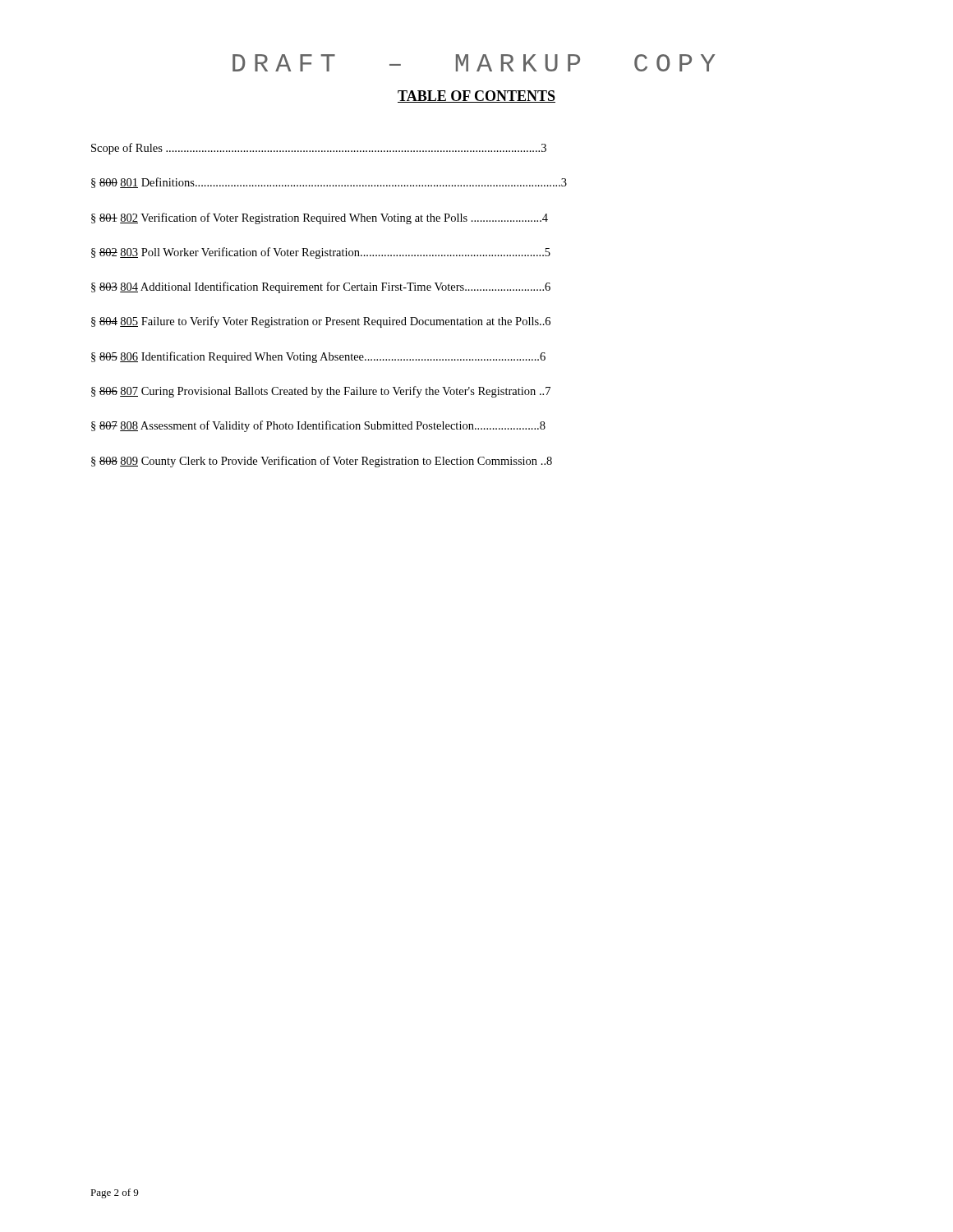Click on the list item with the text "§ 808 809 County Clerk to Provide Verification"
The image size is (953, 1232).
[x=321, y=460]
